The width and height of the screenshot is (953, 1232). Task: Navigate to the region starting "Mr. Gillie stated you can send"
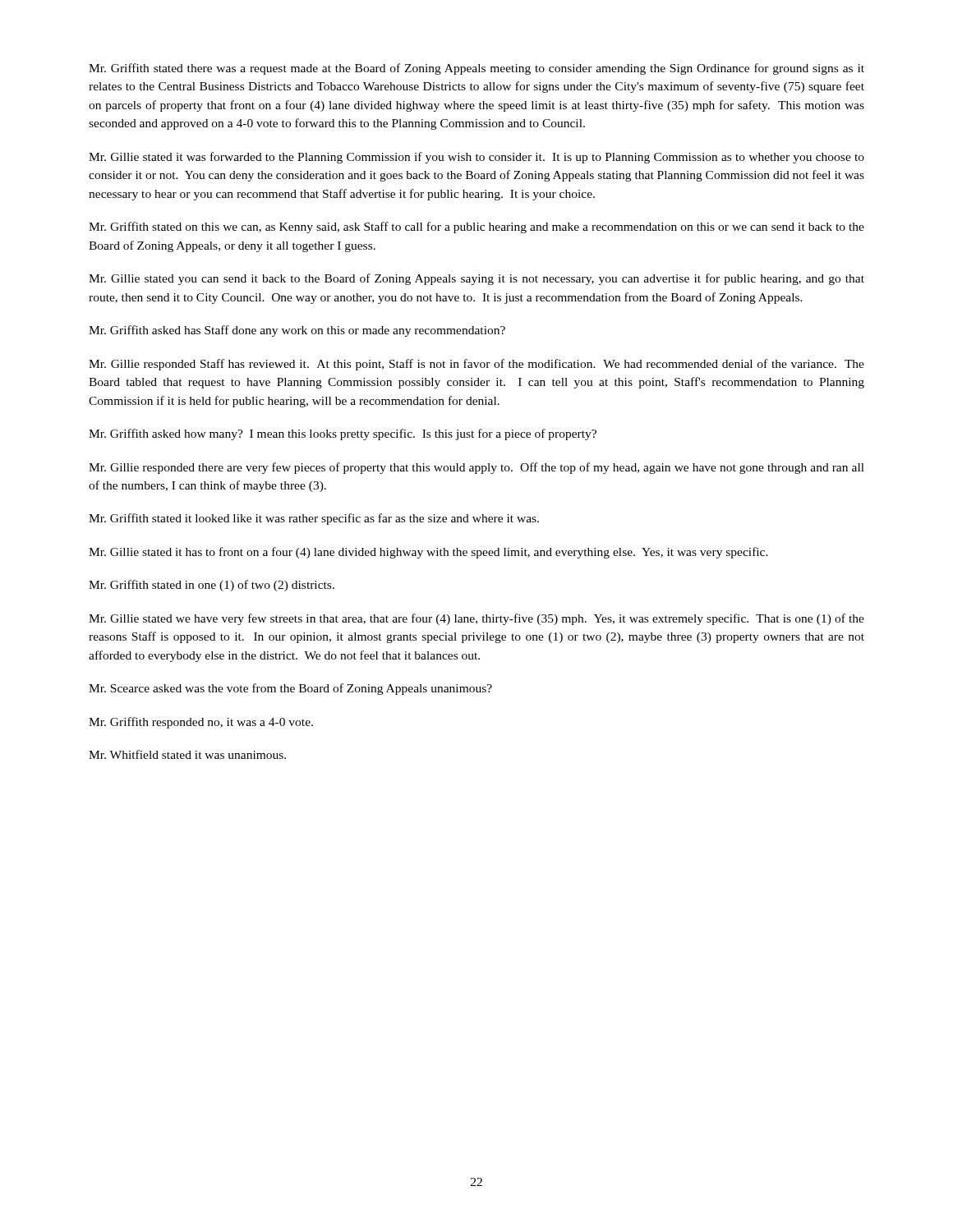click(x=476, y=287)
